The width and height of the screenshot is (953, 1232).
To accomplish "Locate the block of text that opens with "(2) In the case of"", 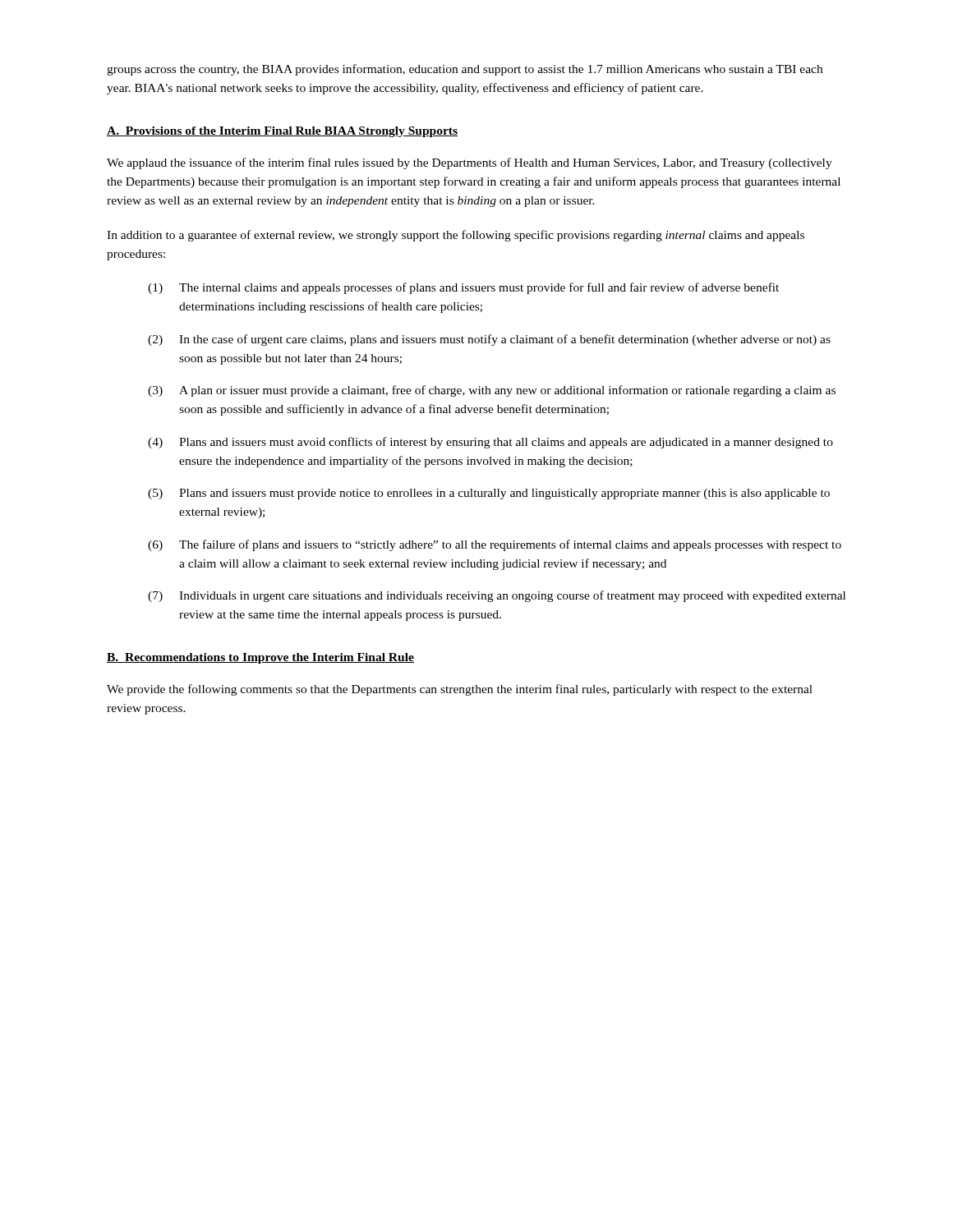I will tap(497, 348).
